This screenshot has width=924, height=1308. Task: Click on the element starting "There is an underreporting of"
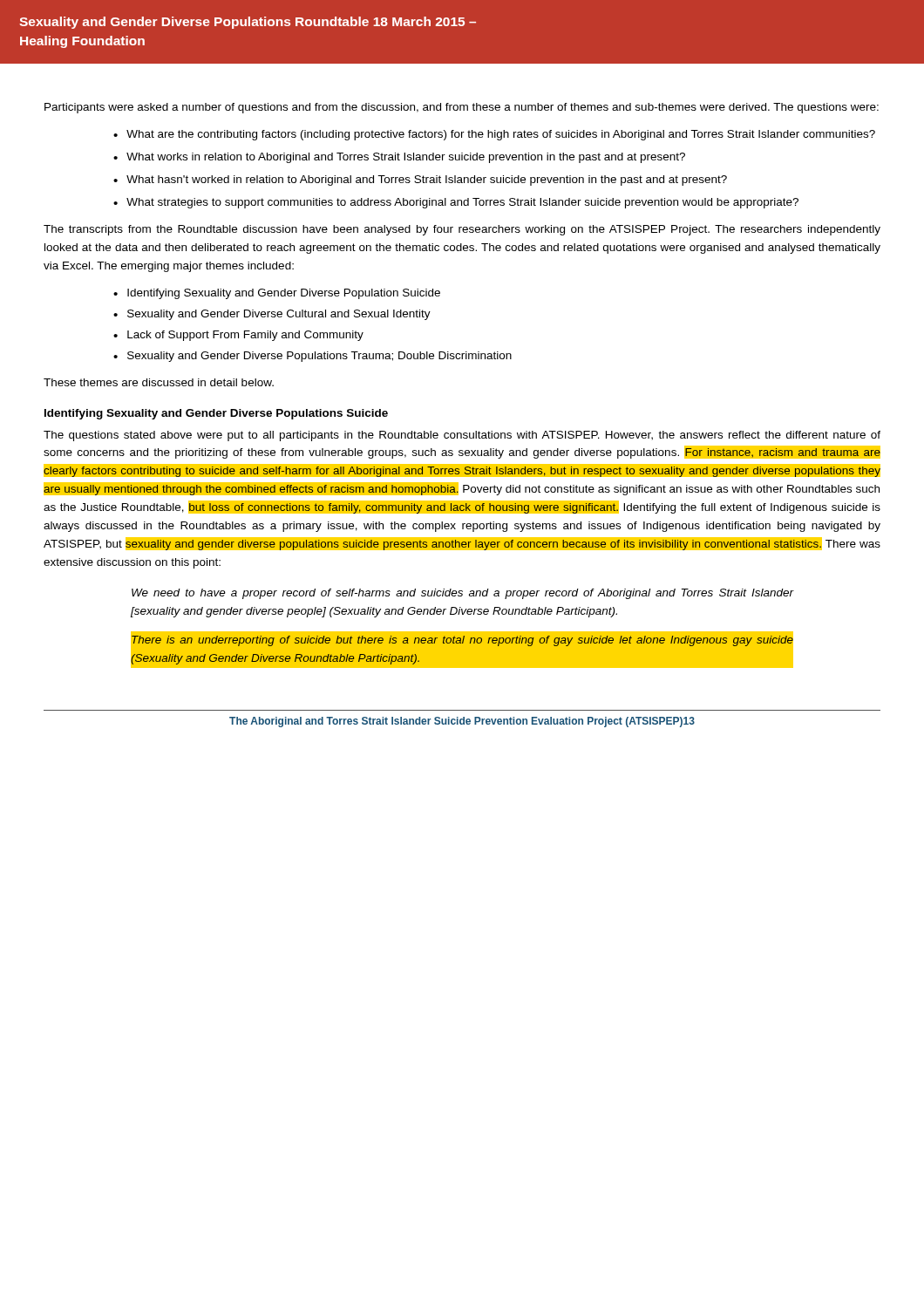pos(462,649)
